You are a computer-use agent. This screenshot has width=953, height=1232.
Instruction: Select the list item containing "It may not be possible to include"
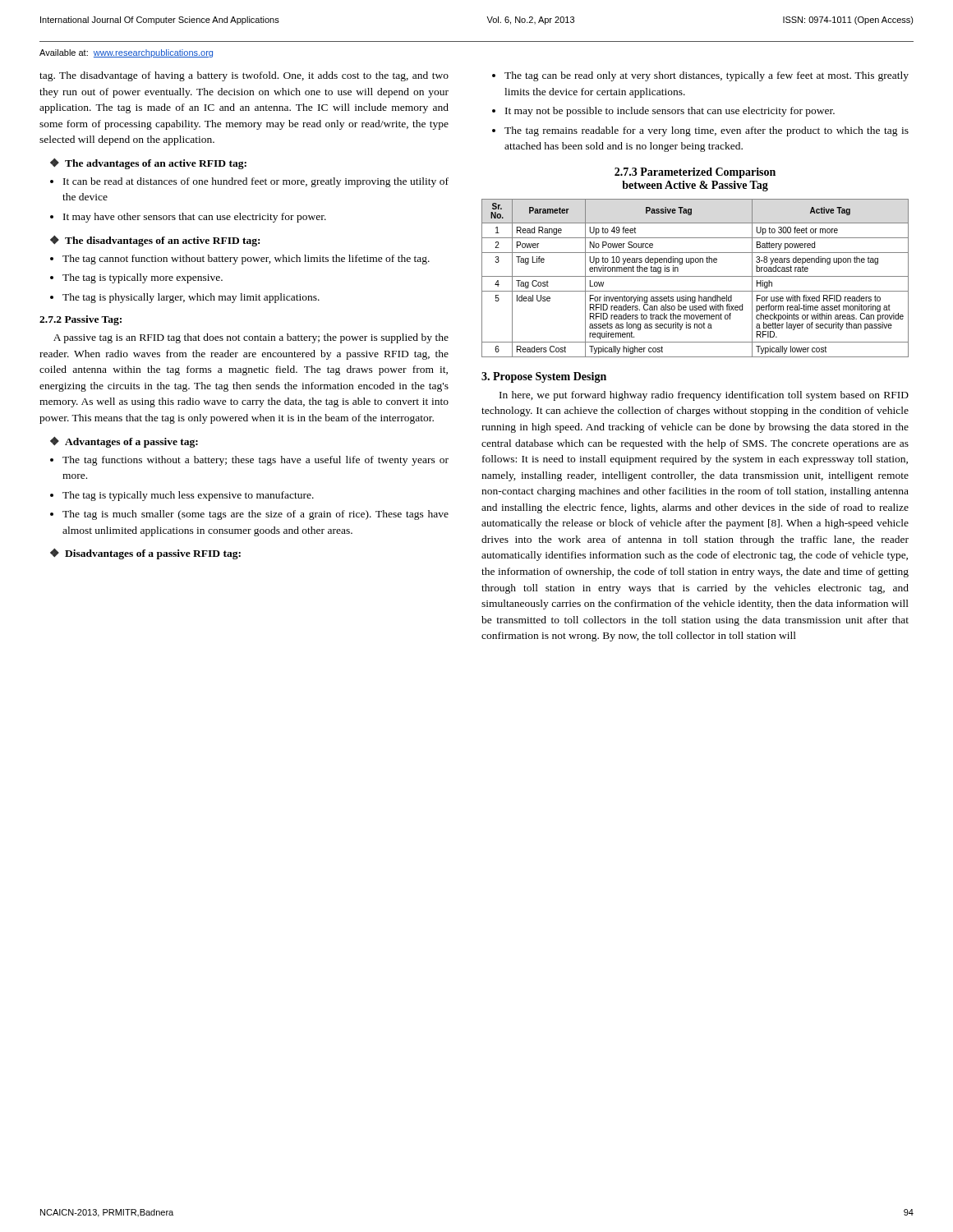point(670,111)
